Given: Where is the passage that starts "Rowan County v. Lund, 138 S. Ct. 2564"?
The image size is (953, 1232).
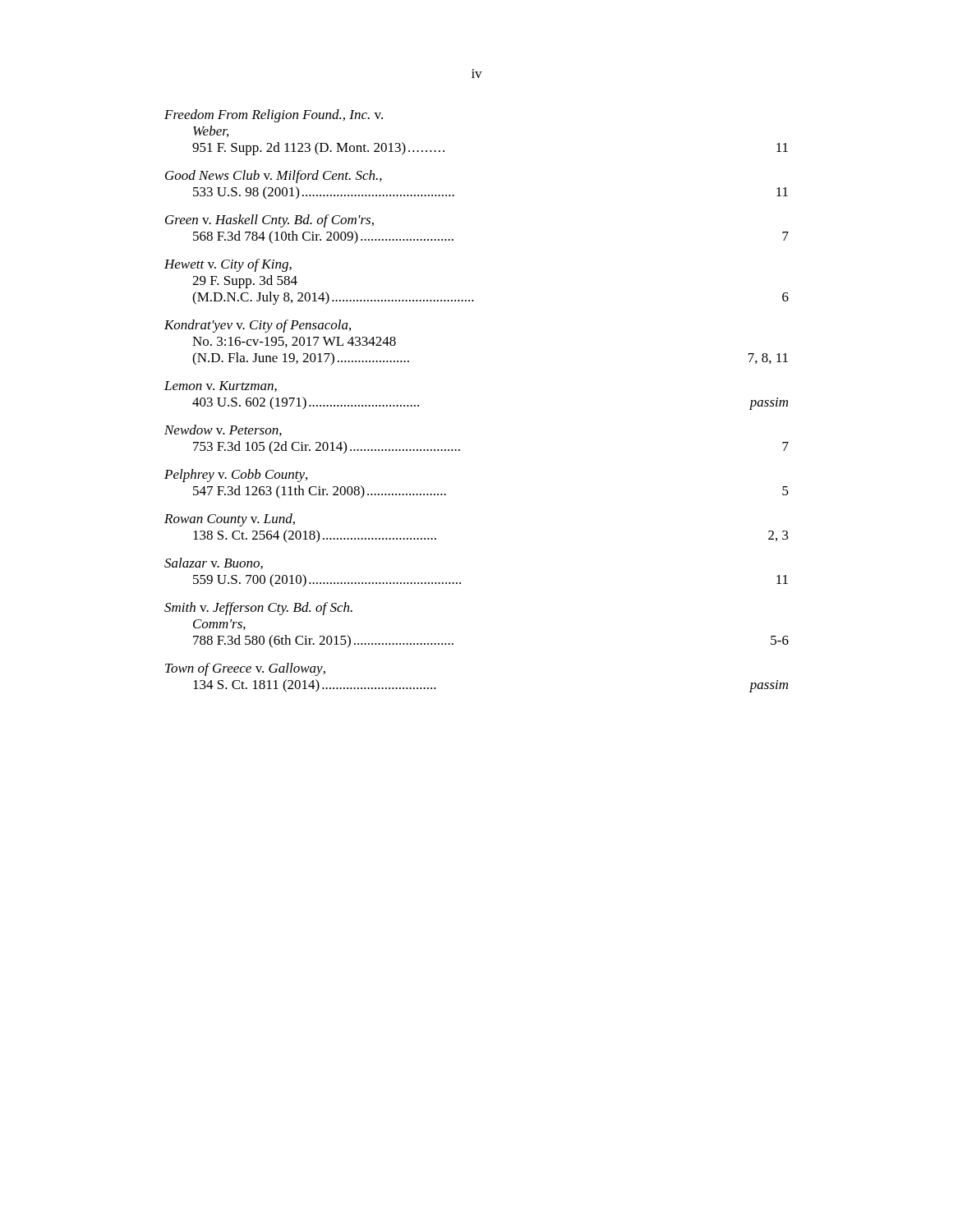Looking at the screenshot, I should [230, 520].
